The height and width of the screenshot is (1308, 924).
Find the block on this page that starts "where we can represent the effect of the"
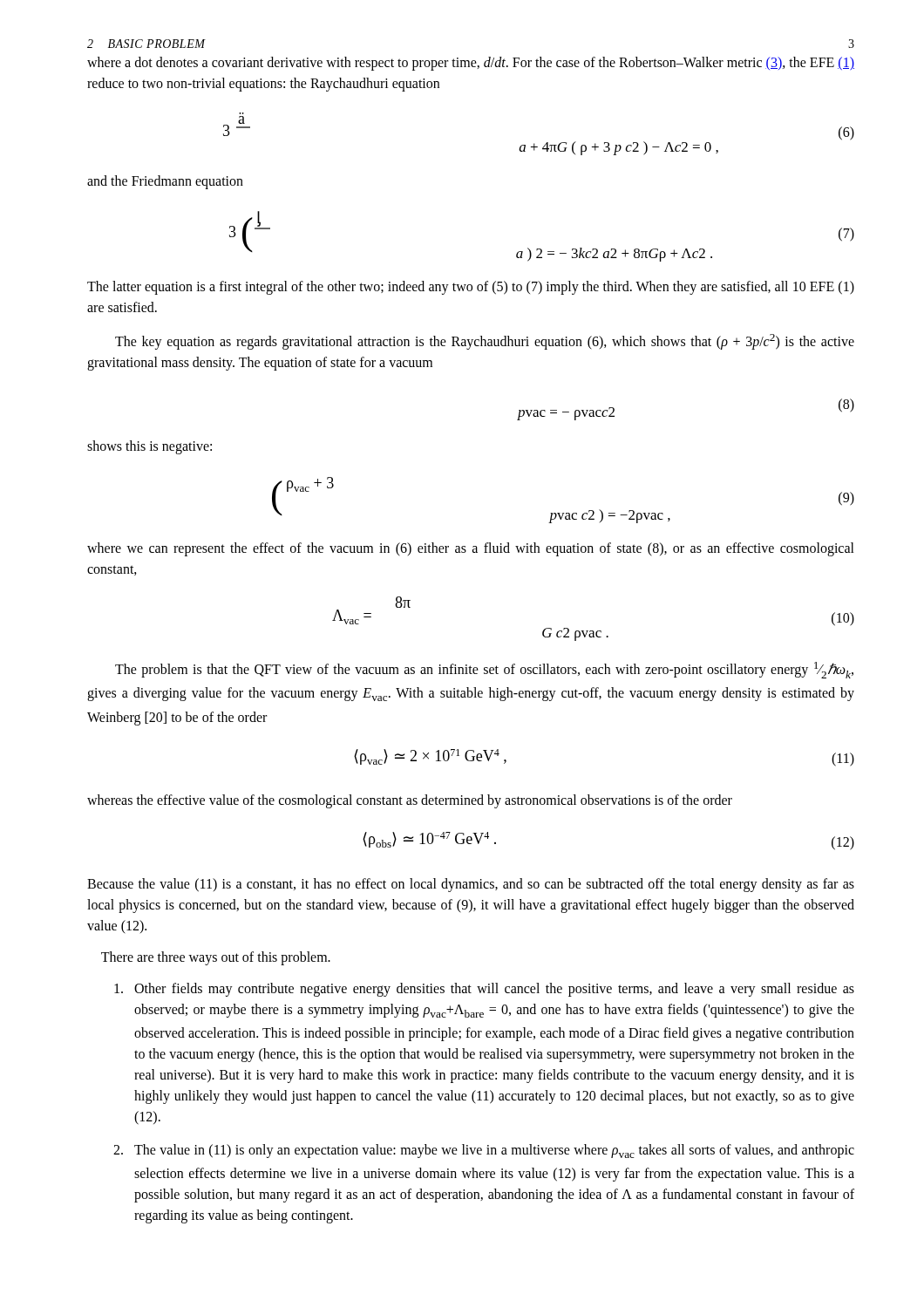point(471,559)
